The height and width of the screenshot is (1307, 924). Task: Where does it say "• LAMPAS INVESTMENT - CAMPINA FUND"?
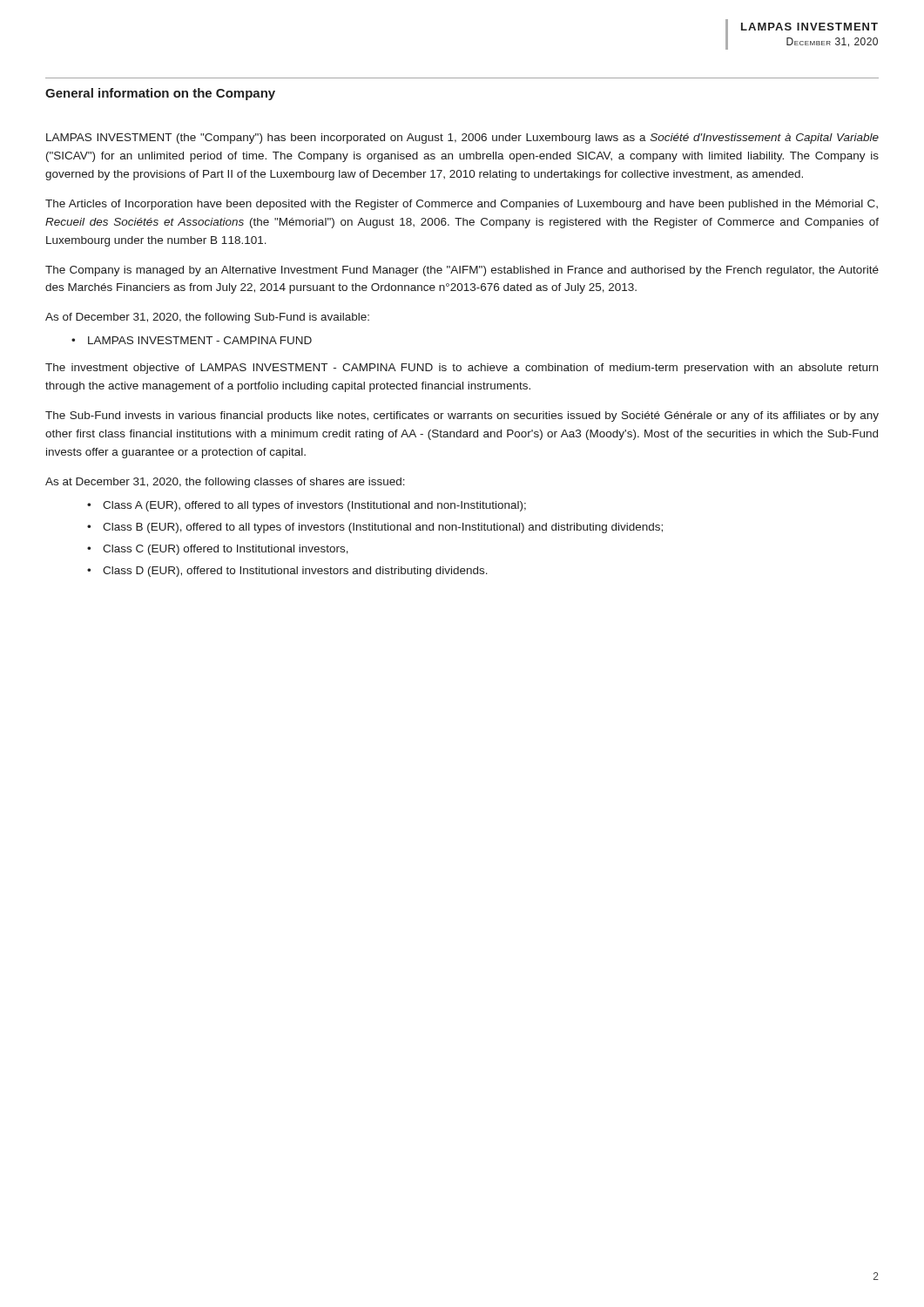tap(192, 341)
